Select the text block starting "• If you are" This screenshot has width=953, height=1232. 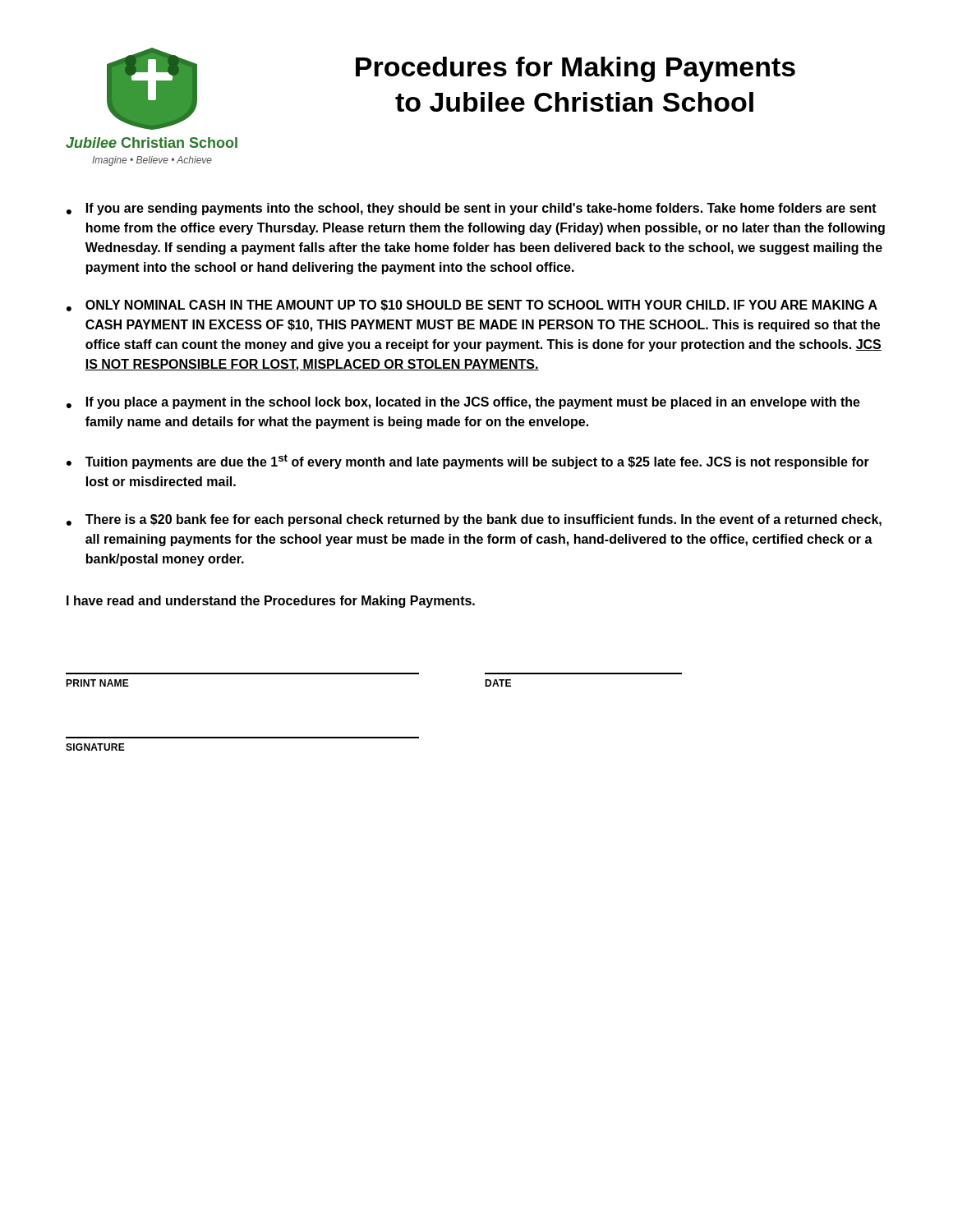[x=476, y=238]
